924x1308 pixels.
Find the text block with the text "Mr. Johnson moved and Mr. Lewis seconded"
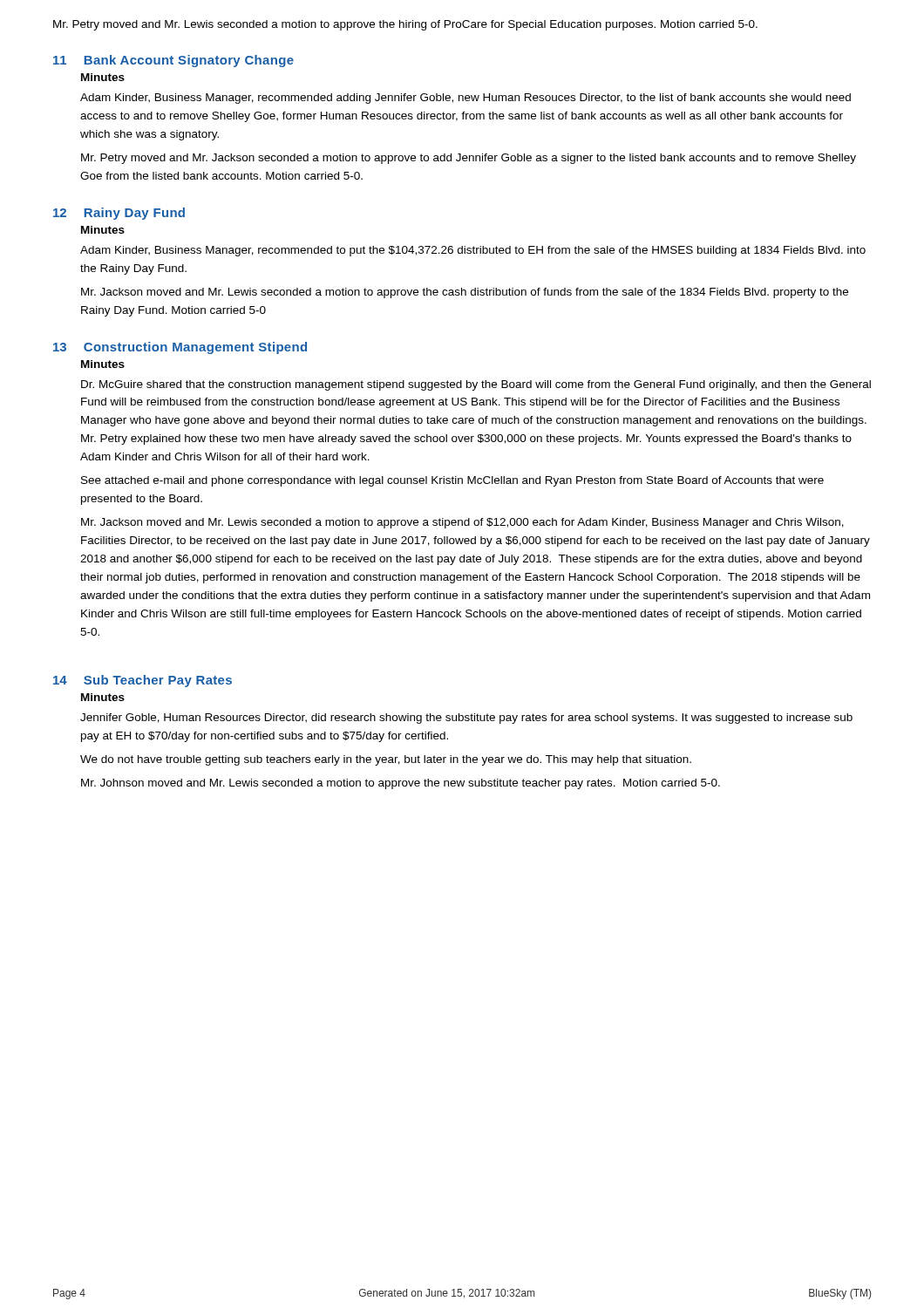400,783
